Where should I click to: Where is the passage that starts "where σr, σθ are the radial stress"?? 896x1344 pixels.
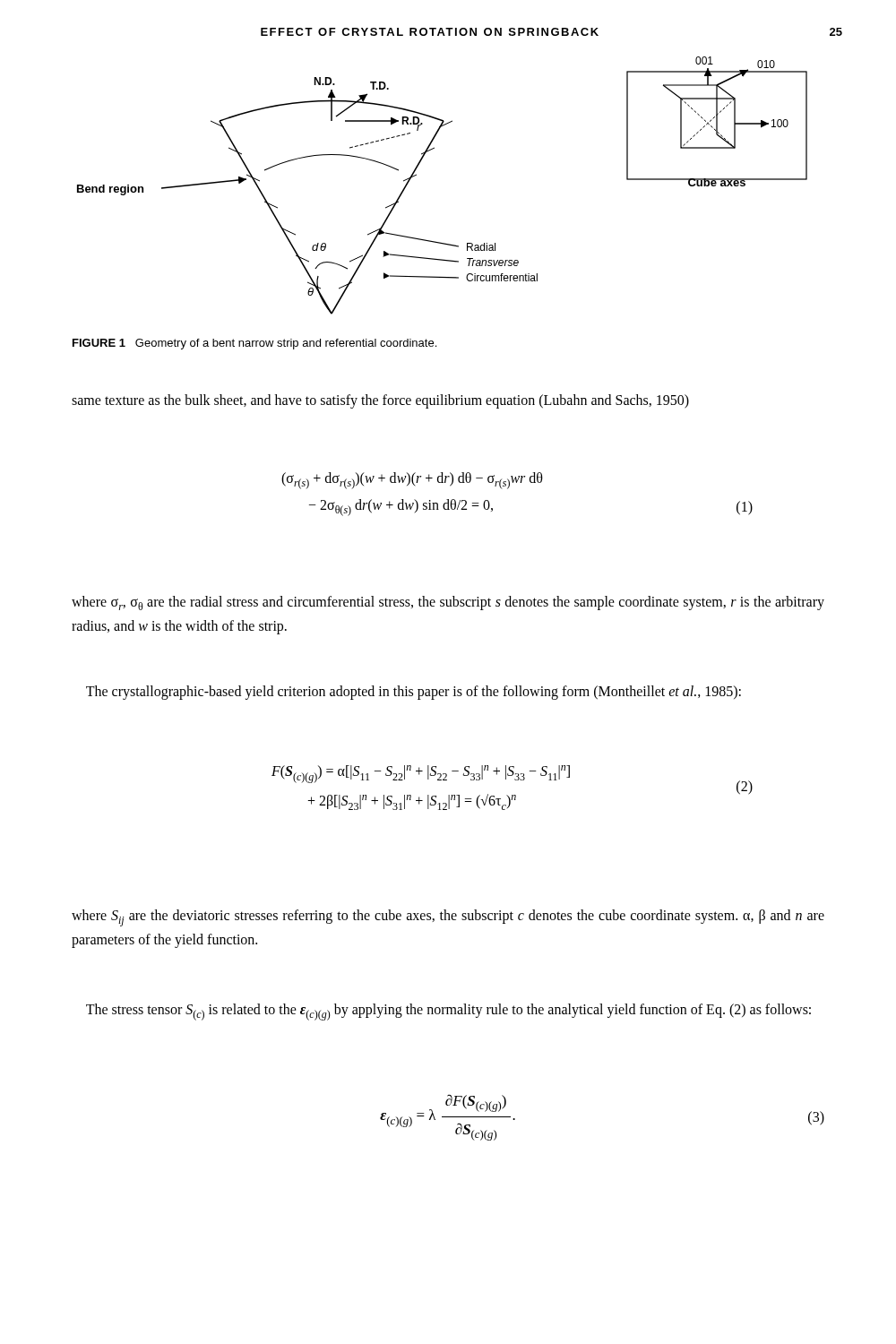click(448, 614)
